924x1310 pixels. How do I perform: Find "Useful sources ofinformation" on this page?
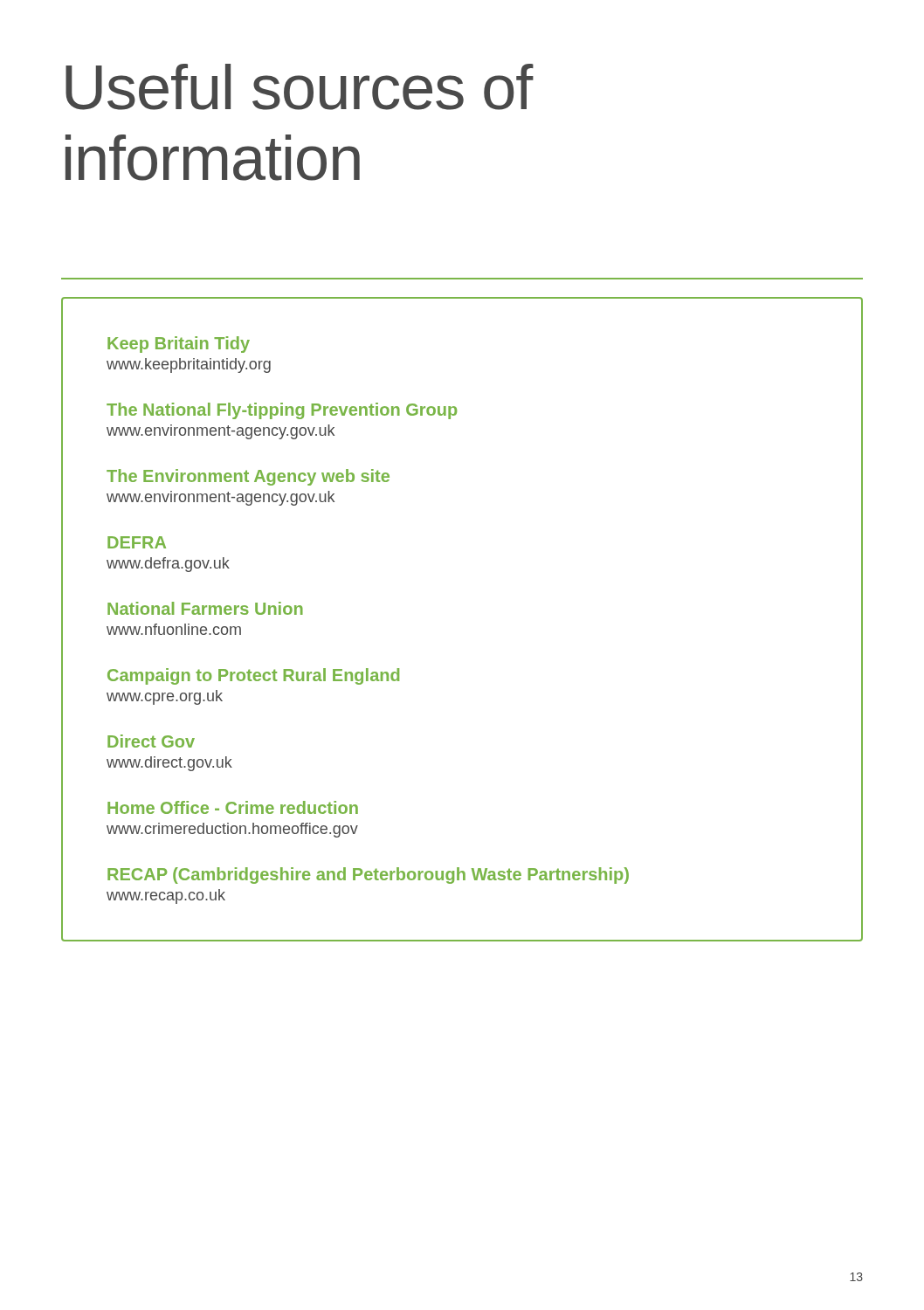462,123
